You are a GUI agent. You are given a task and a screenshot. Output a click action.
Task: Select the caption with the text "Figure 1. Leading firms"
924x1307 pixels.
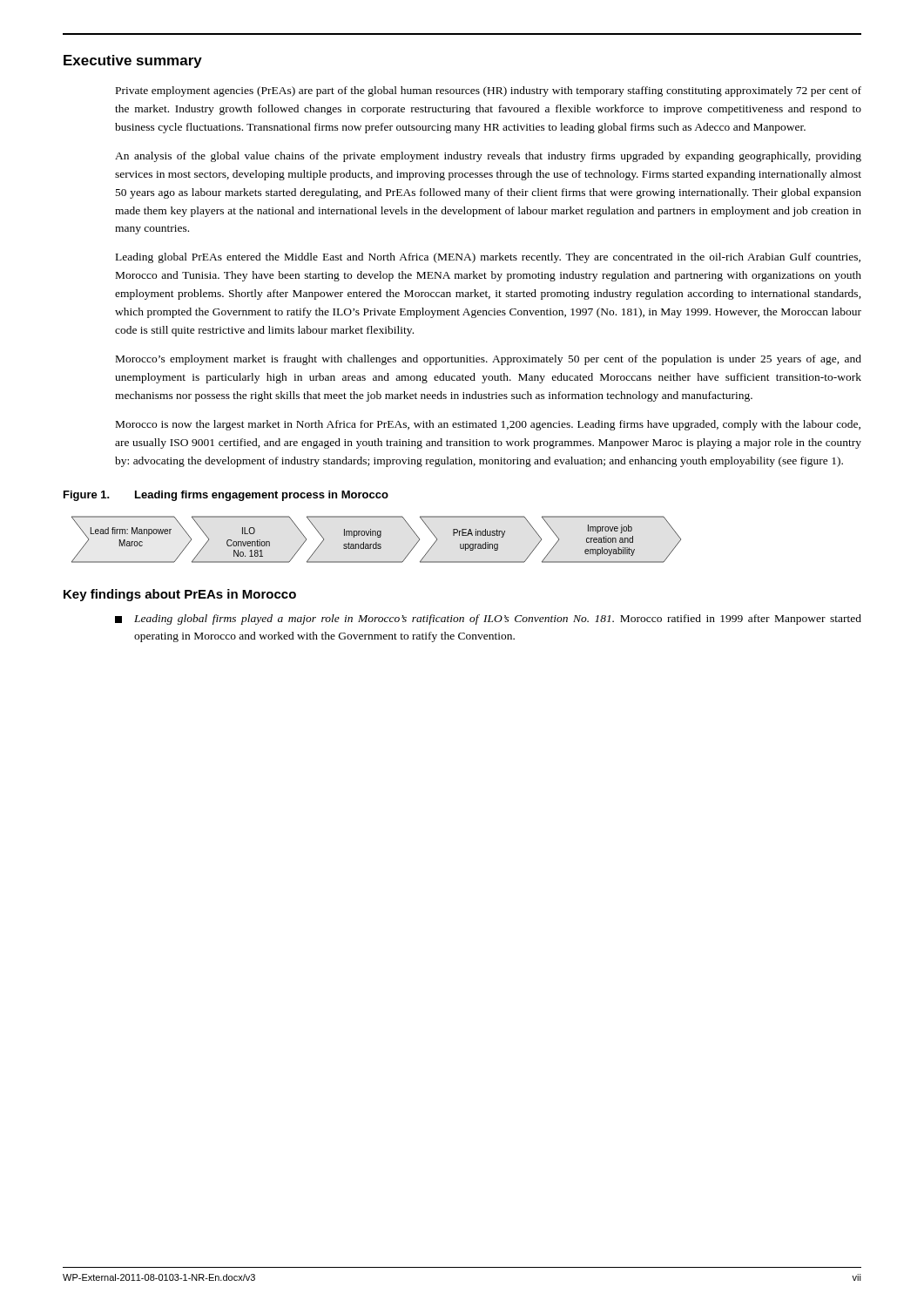pyautogui.click(x=226, y=496)
